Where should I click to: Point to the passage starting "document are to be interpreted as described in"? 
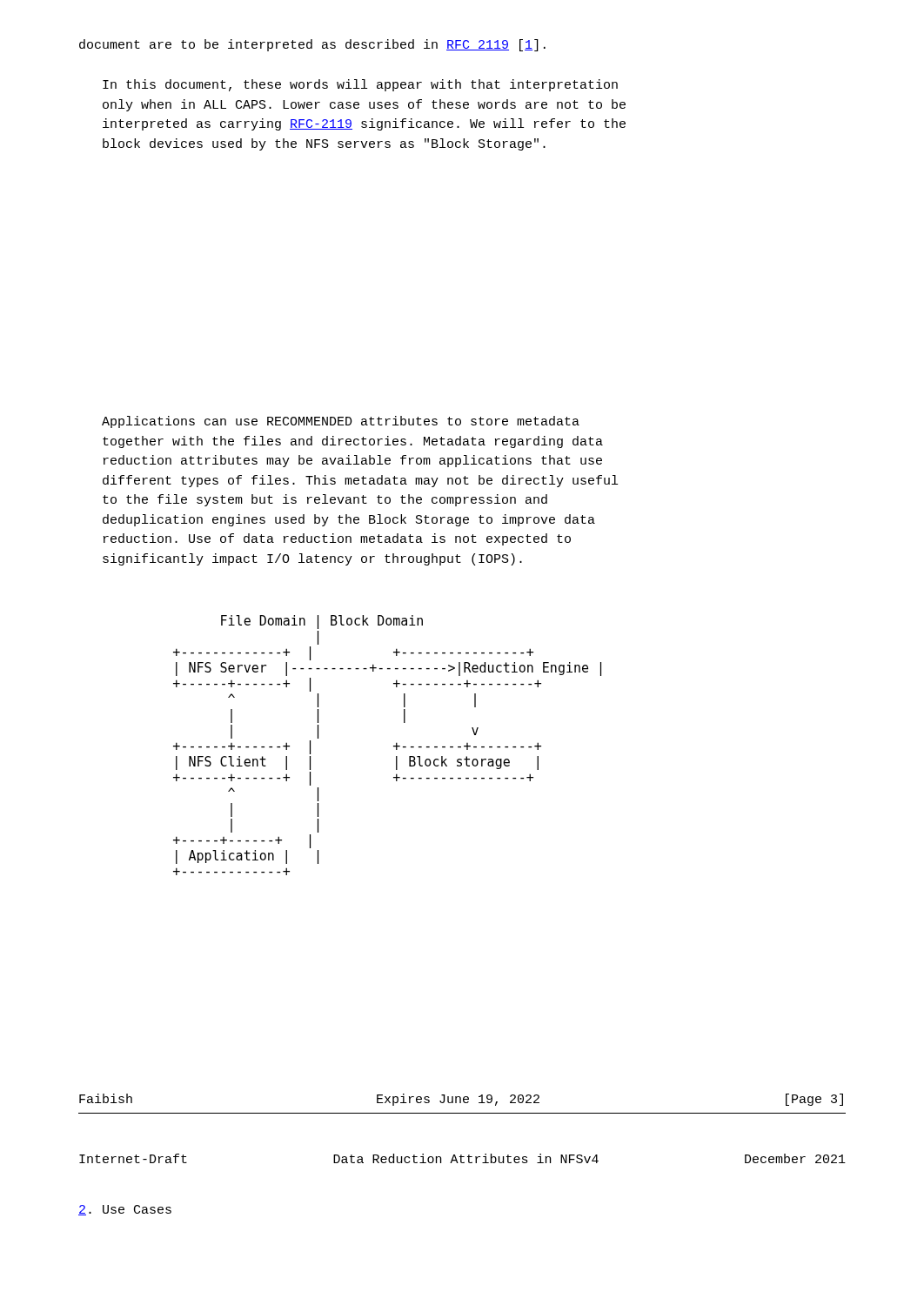[x=462, y=46]
